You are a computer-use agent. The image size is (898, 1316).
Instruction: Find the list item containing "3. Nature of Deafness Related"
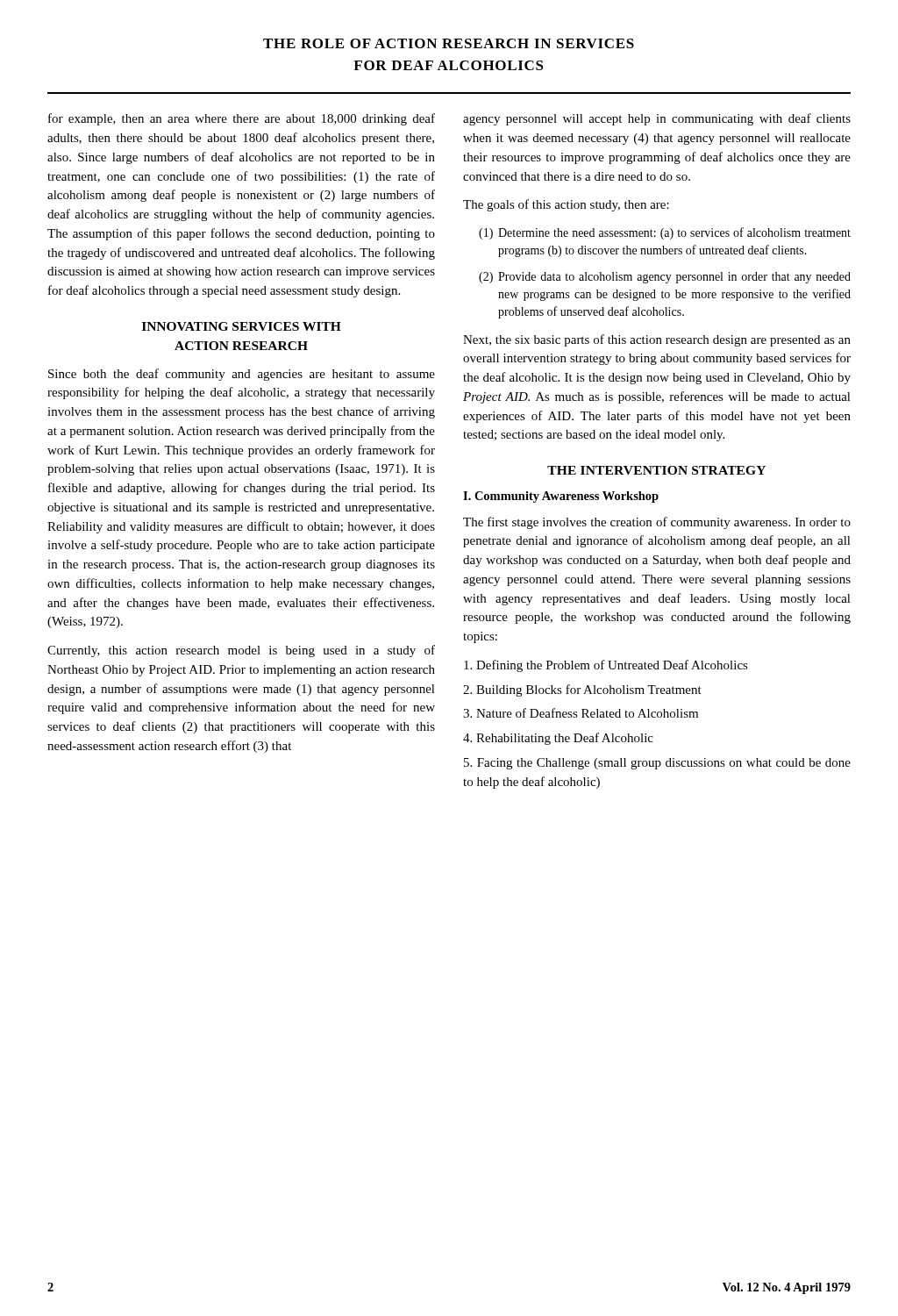(657, 714)
